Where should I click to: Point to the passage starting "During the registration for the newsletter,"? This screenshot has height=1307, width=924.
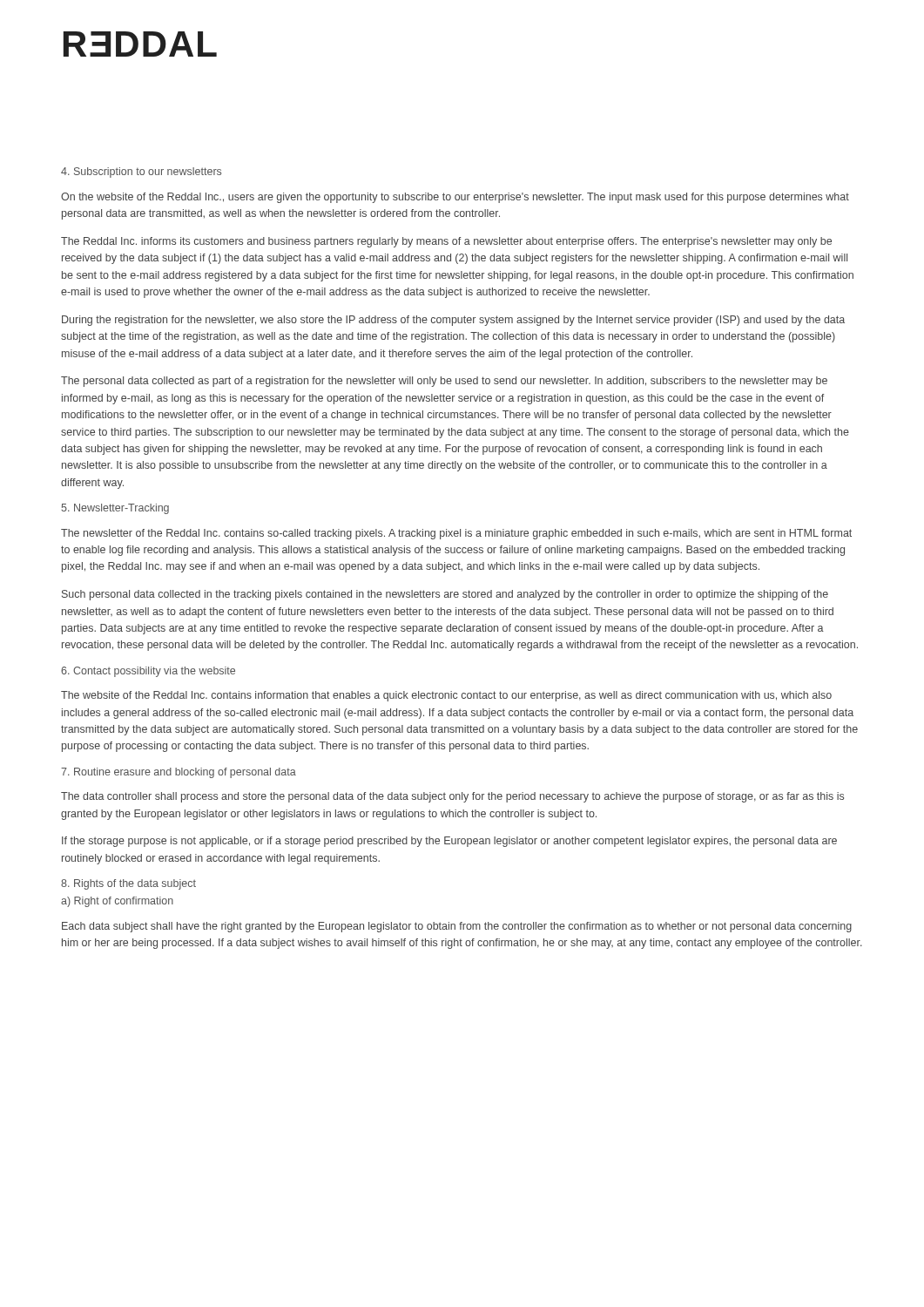462,337
